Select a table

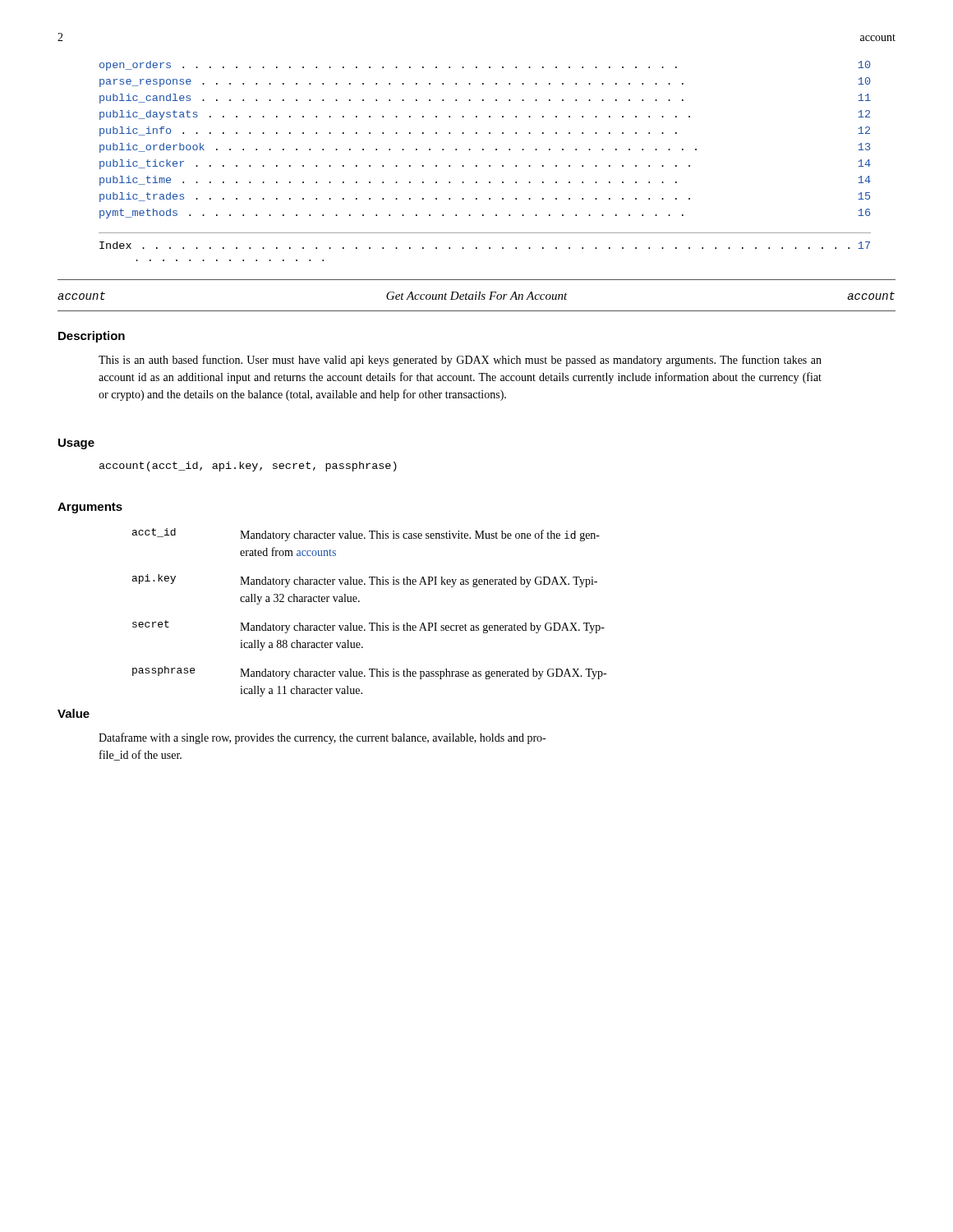(x=476, y=612)
